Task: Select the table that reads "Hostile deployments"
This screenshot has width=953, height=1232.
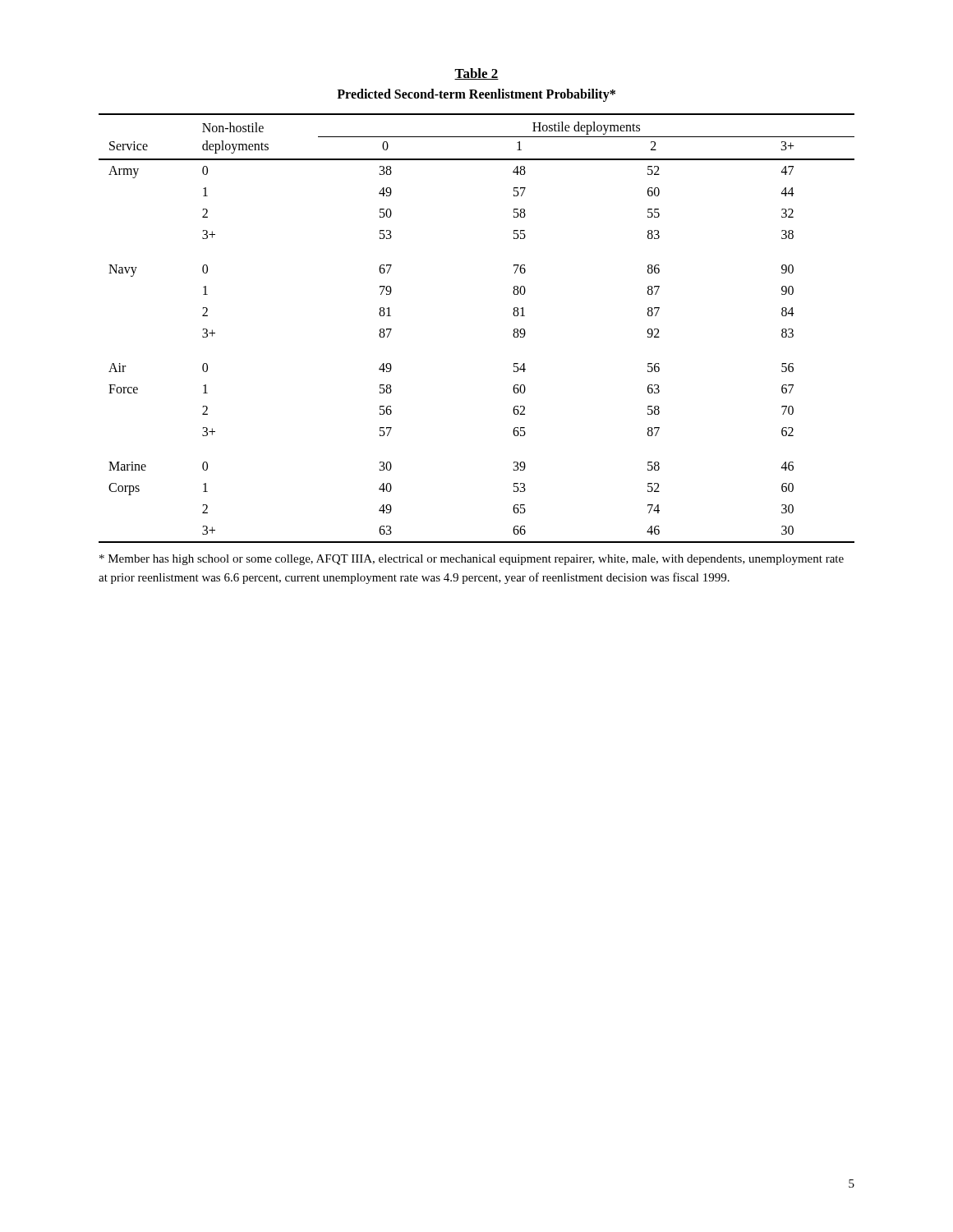Action: coord(476,328)
